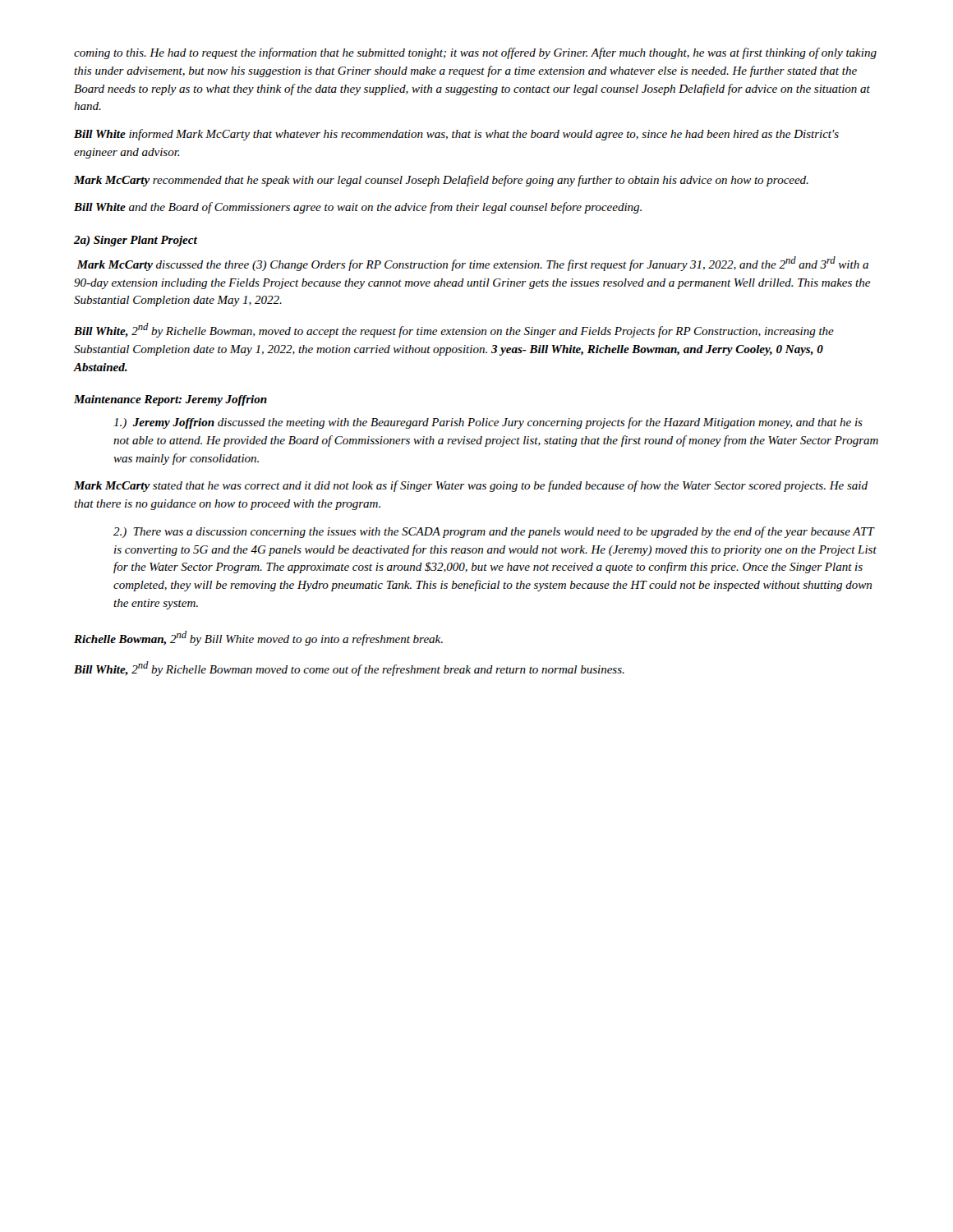Locate the element starting "Maintenance Report: Jeremy Joffrion"
Image resolution: width=953 pixels, height=1232 pixels.
coord(170,400)
